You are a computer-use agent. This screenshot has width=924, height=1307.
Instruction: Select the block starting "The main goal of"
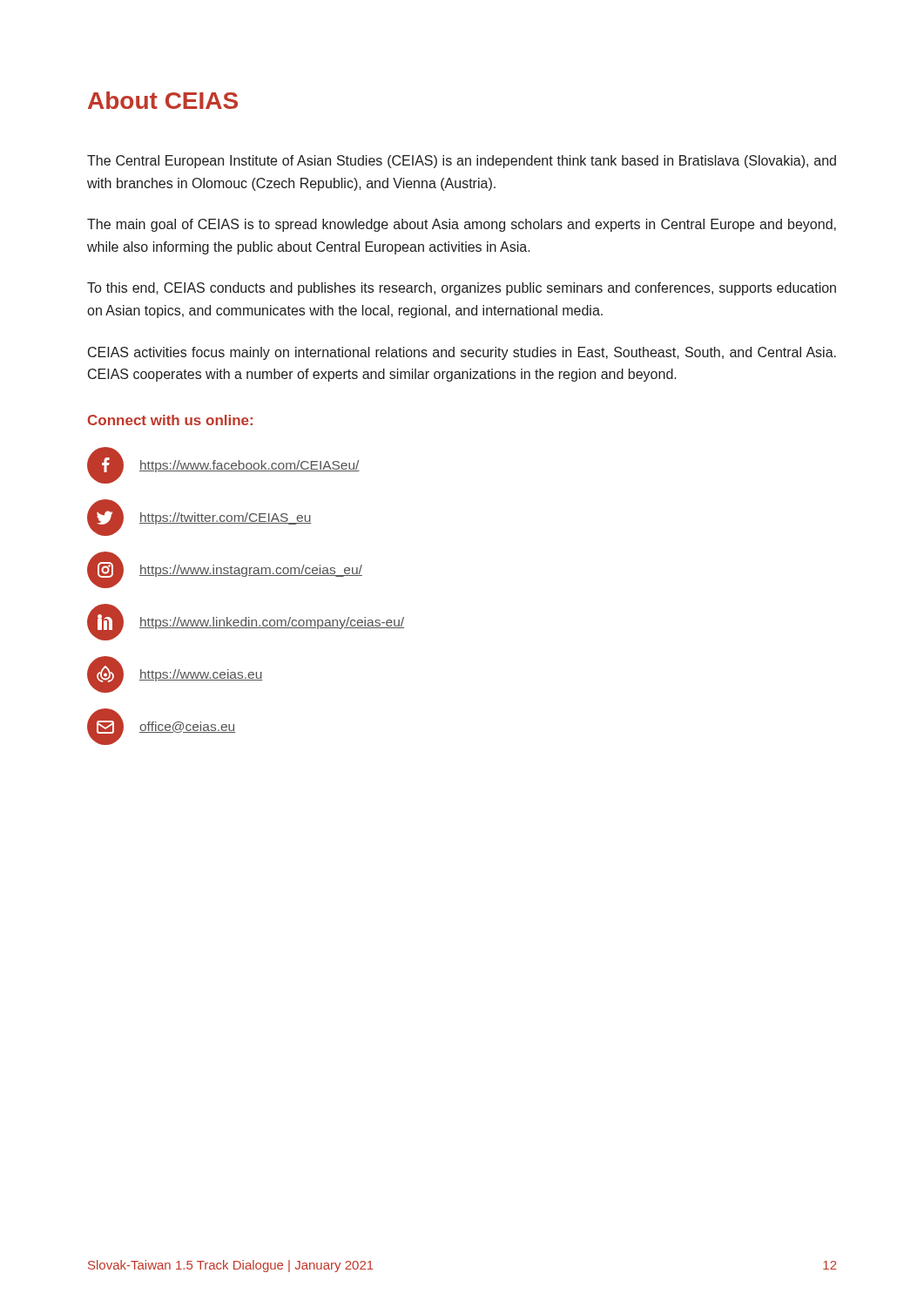point(462,236)
